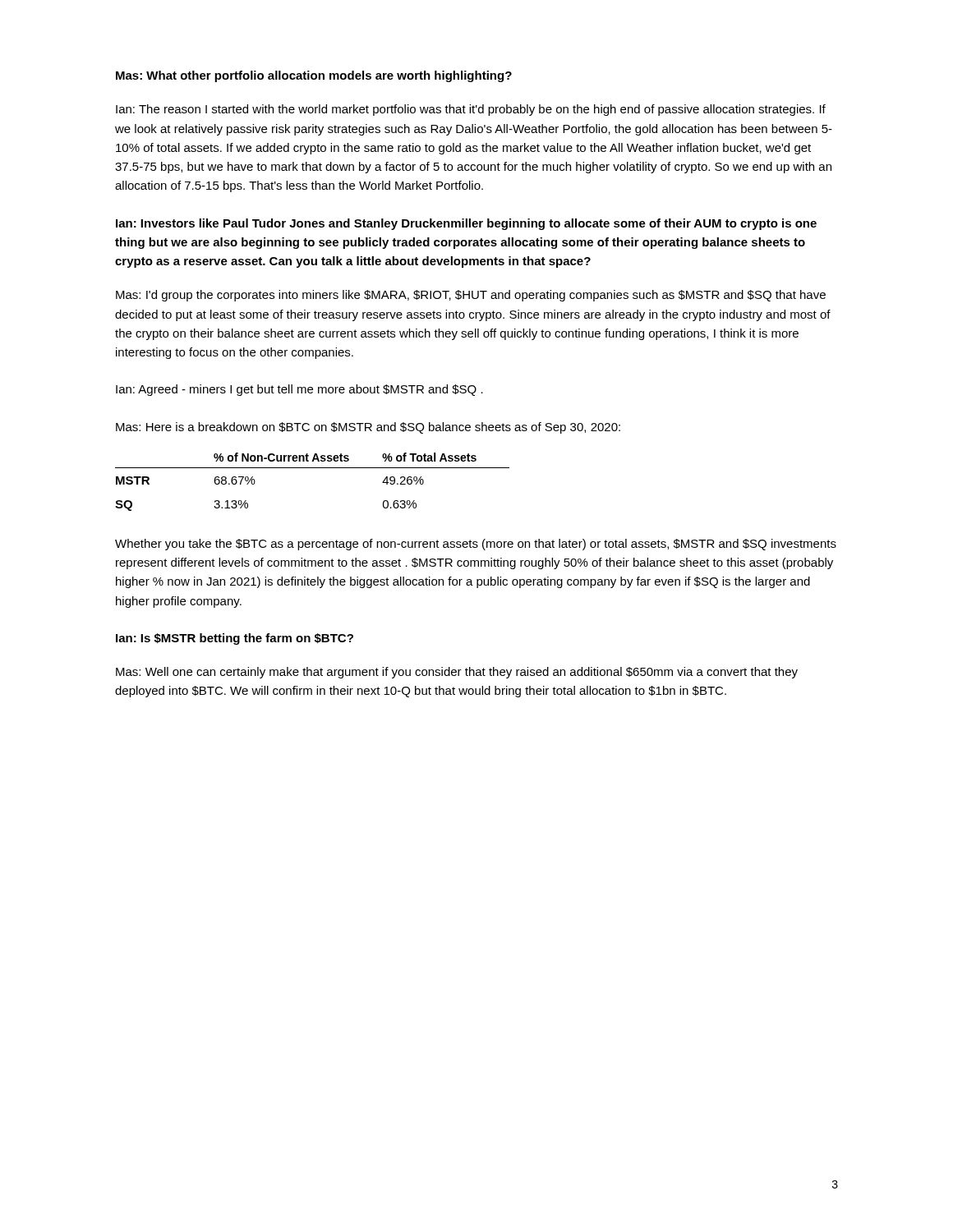Screen dimensions: 1232x953
Task: Find the text block that reads "Mas: Well one can certainly make that"
Action: click(x=476, y=681)
